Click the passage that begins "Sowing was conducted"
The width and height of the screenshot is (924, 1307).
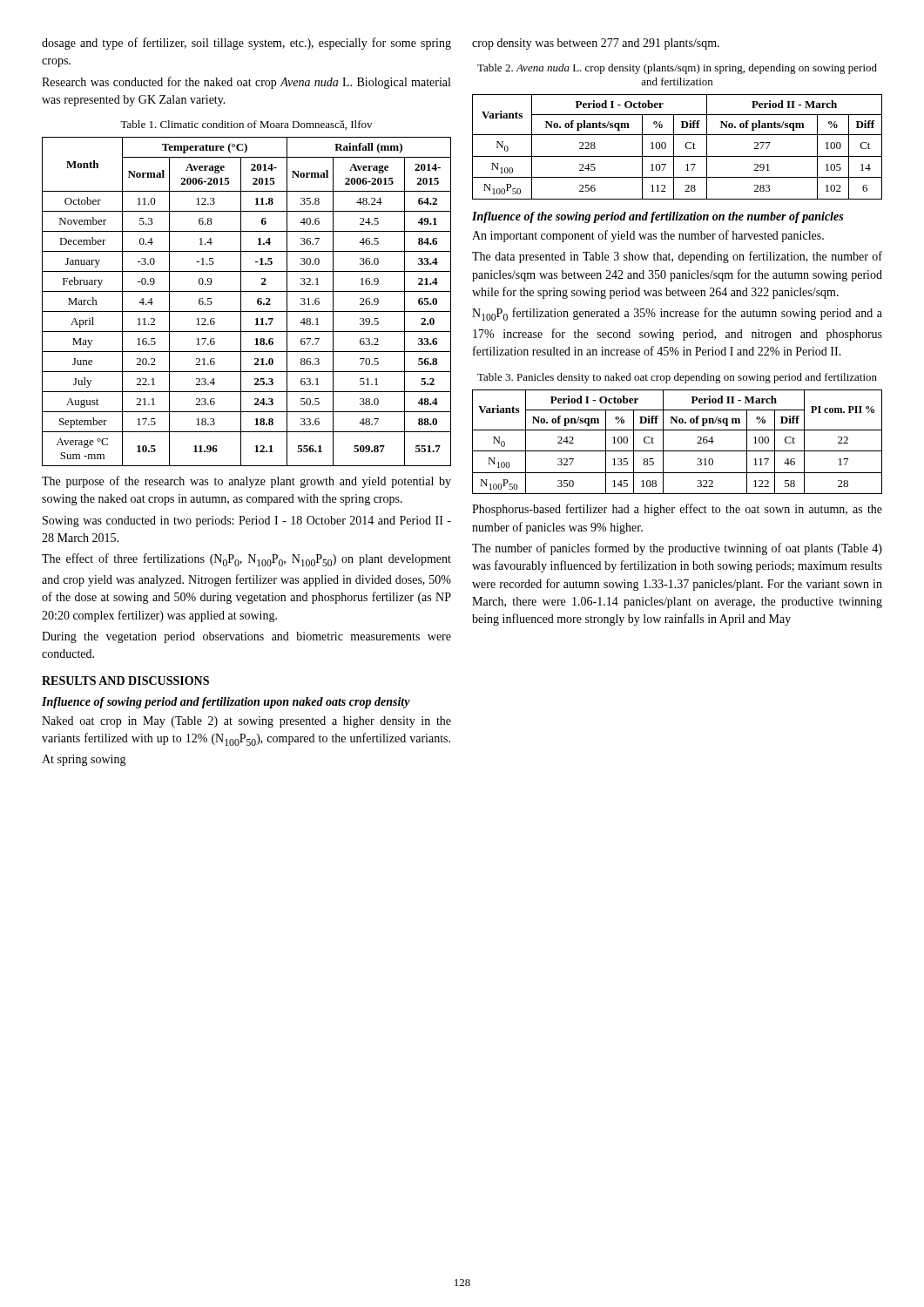[246, 529]
